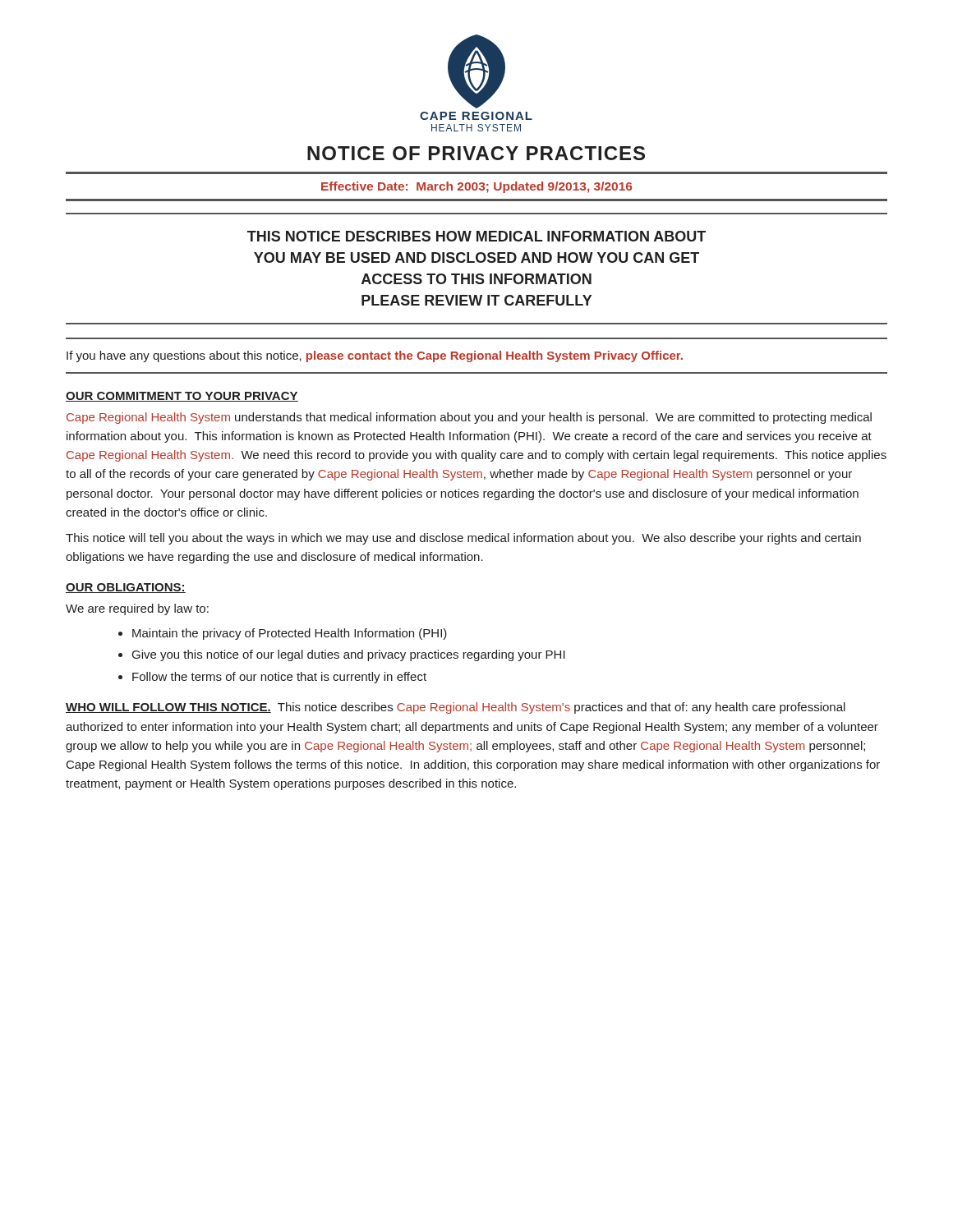Viewport: 953px width, 1232px height.
Task: Navigate to the region starting "This notice will"
Action: point(464,547)
